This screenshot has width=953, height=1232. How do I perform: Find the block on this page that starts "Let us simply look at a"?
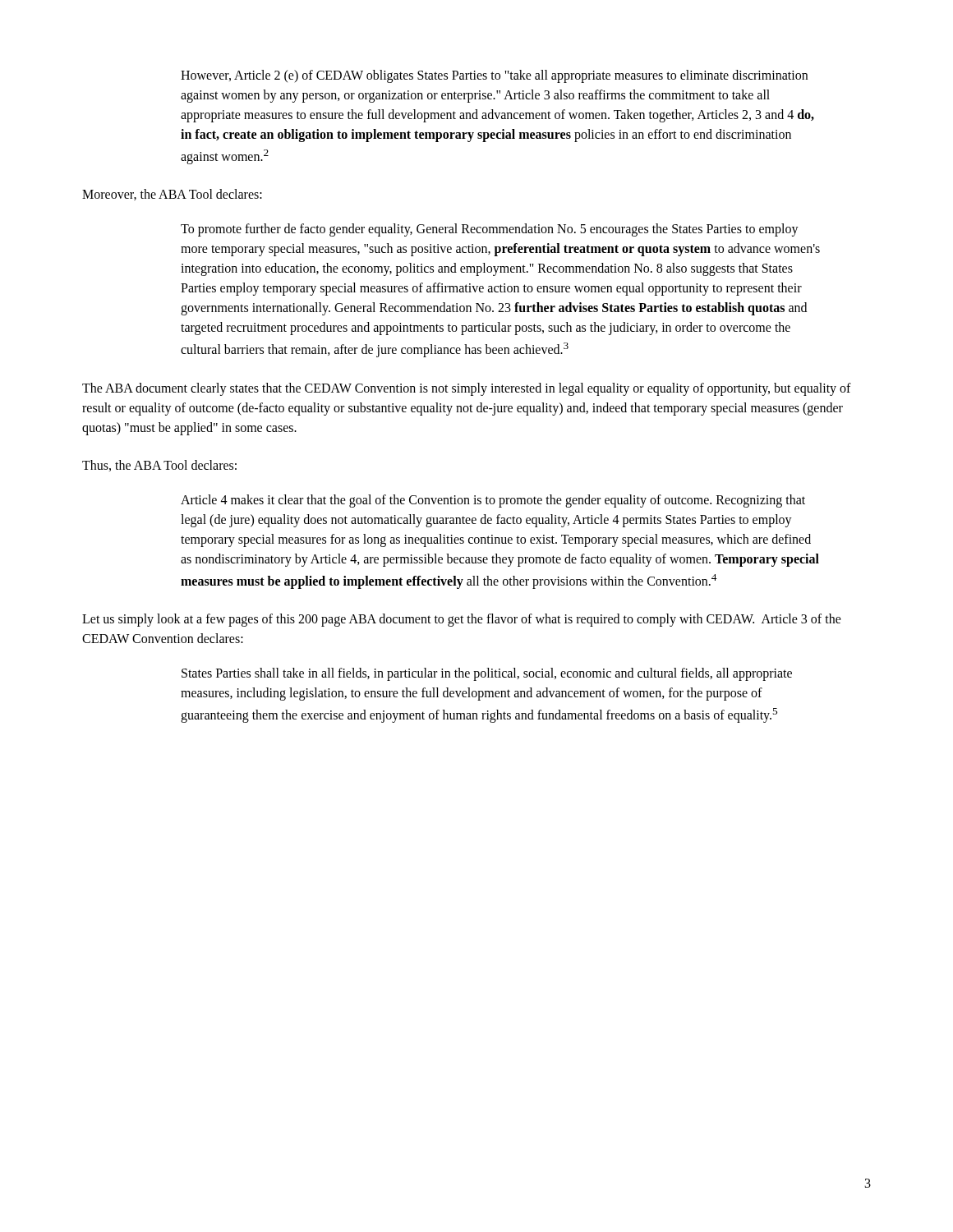point(462,629)
